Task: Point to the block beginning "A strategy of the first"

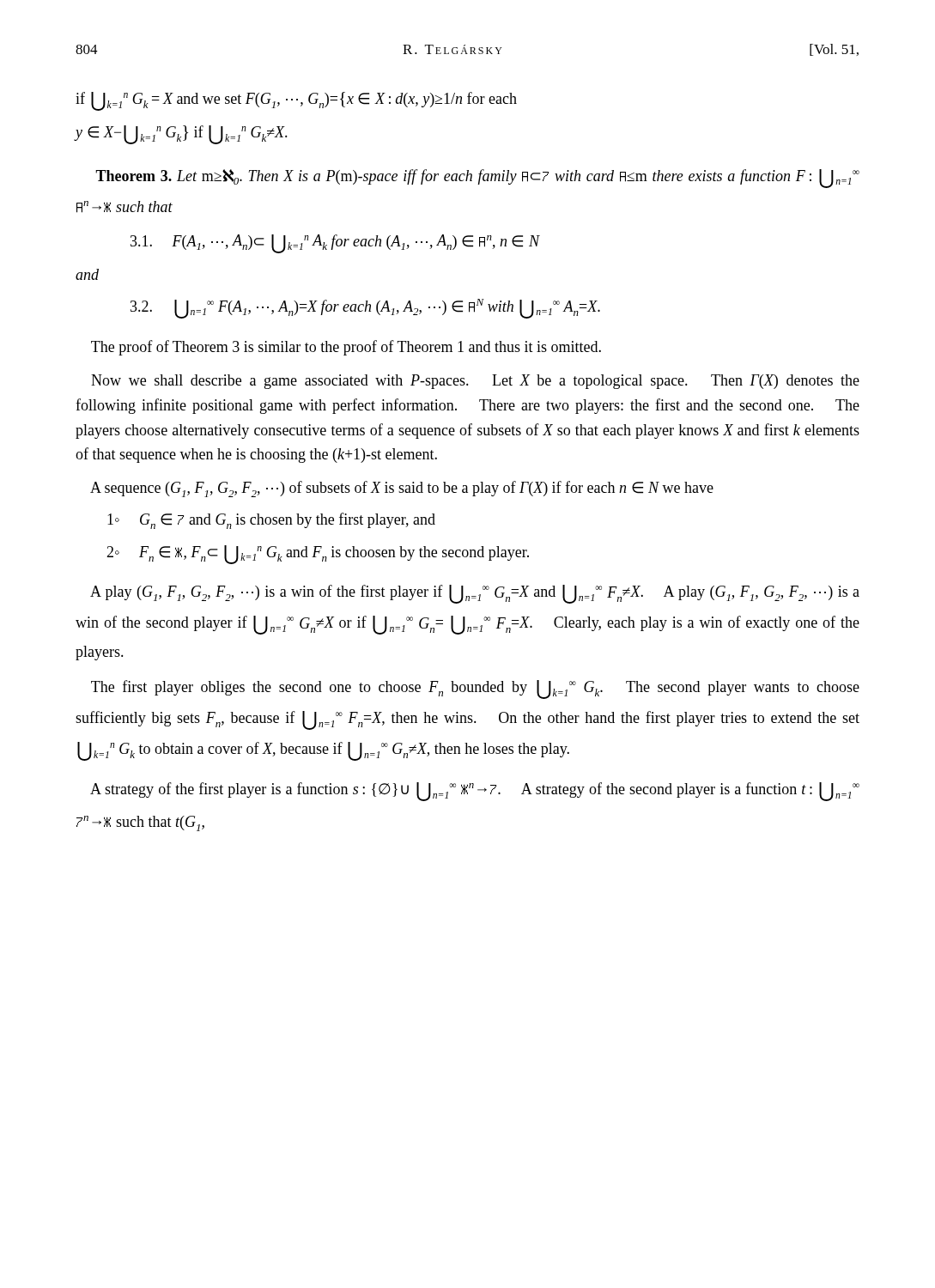Action: coord(475,792)
